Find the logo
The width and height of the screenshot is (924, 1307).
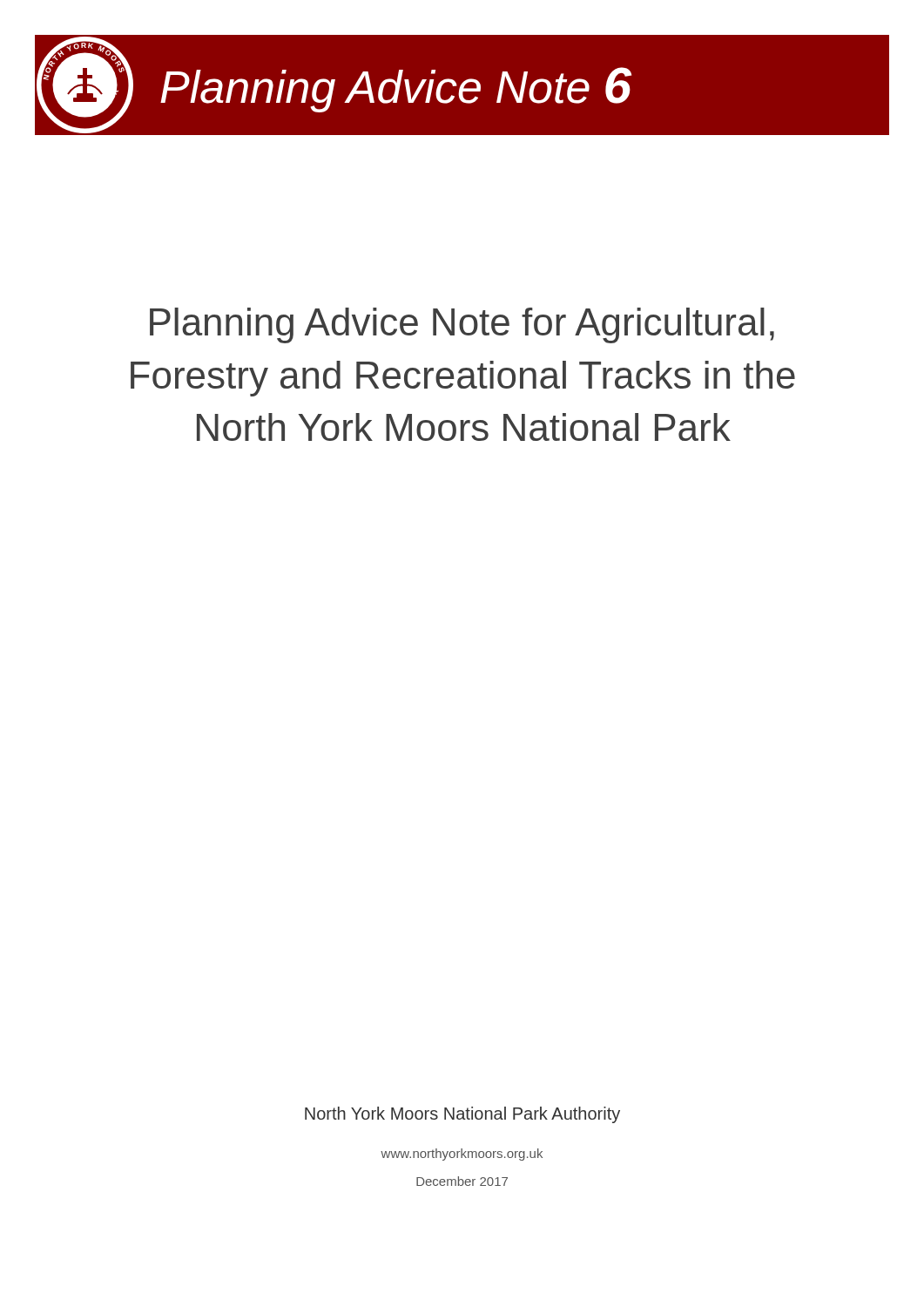[85, 85]
